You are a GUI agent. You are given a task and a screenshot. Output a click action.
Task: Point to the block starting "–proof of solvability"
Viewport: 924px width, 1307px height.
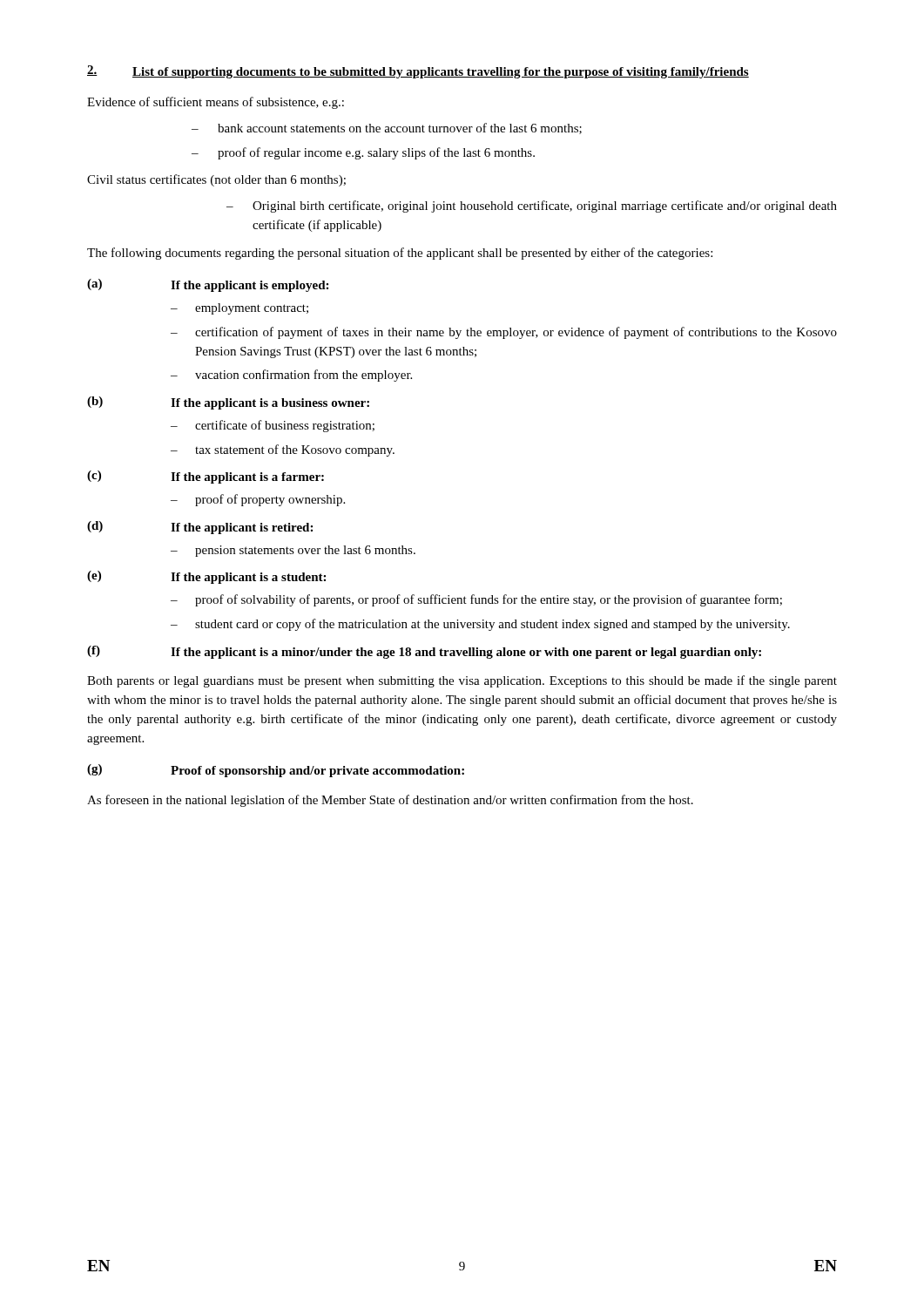pos(477,600)
